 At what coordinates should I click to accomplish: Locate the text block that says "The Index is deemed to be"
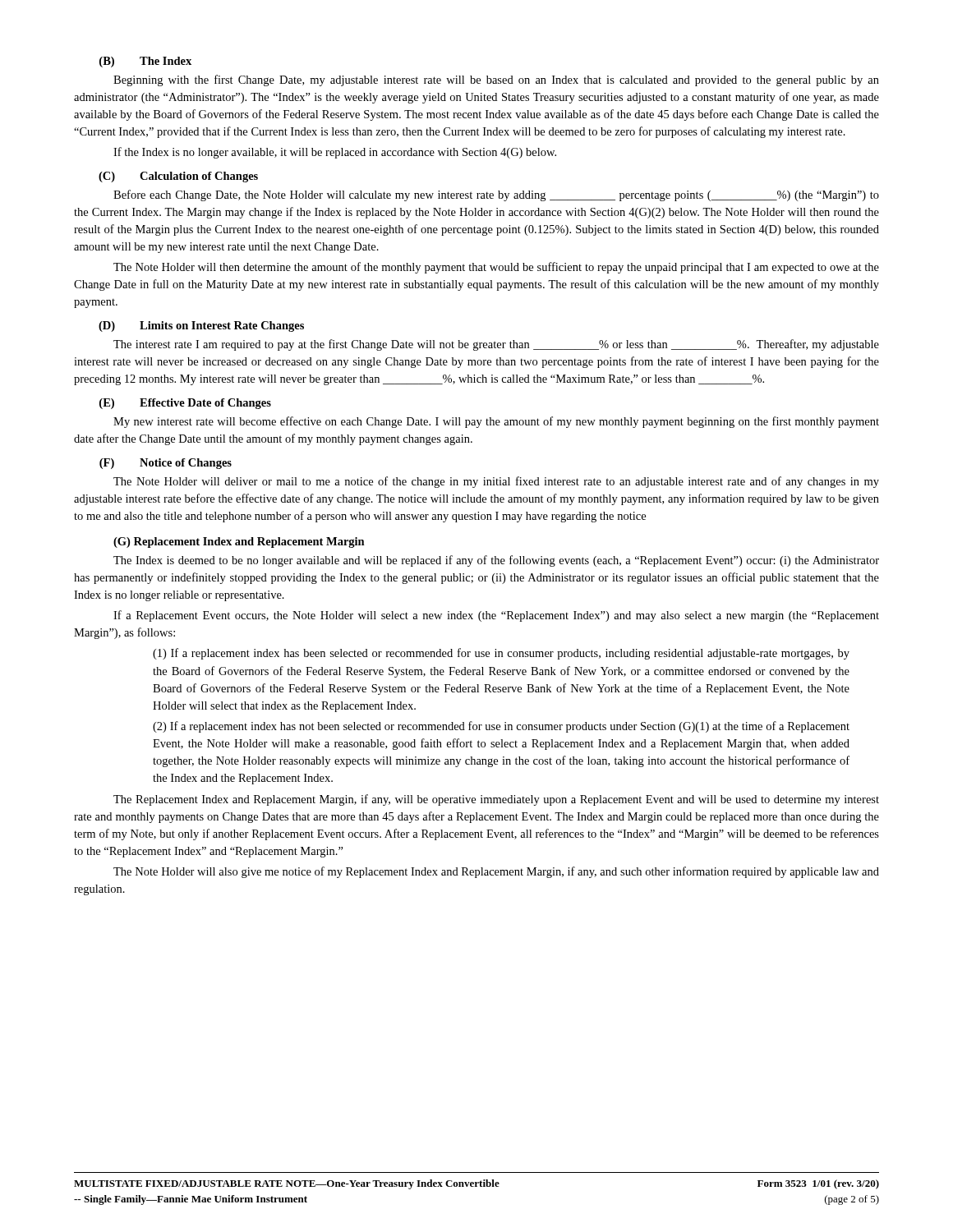[476, 578]
